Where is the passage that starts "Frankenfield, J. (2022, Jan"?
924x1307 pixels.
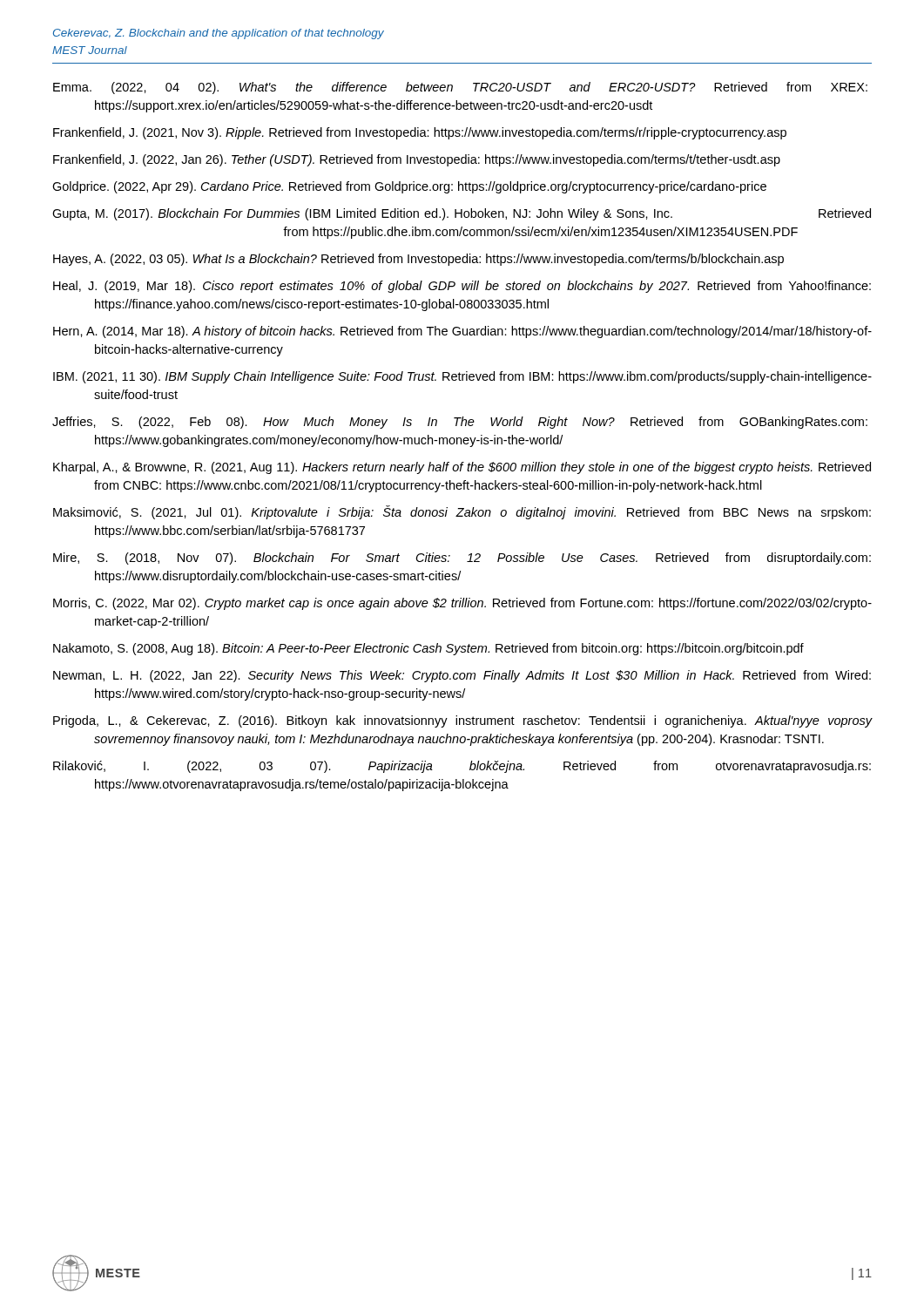pyautogui.click(x=416, y=160)
